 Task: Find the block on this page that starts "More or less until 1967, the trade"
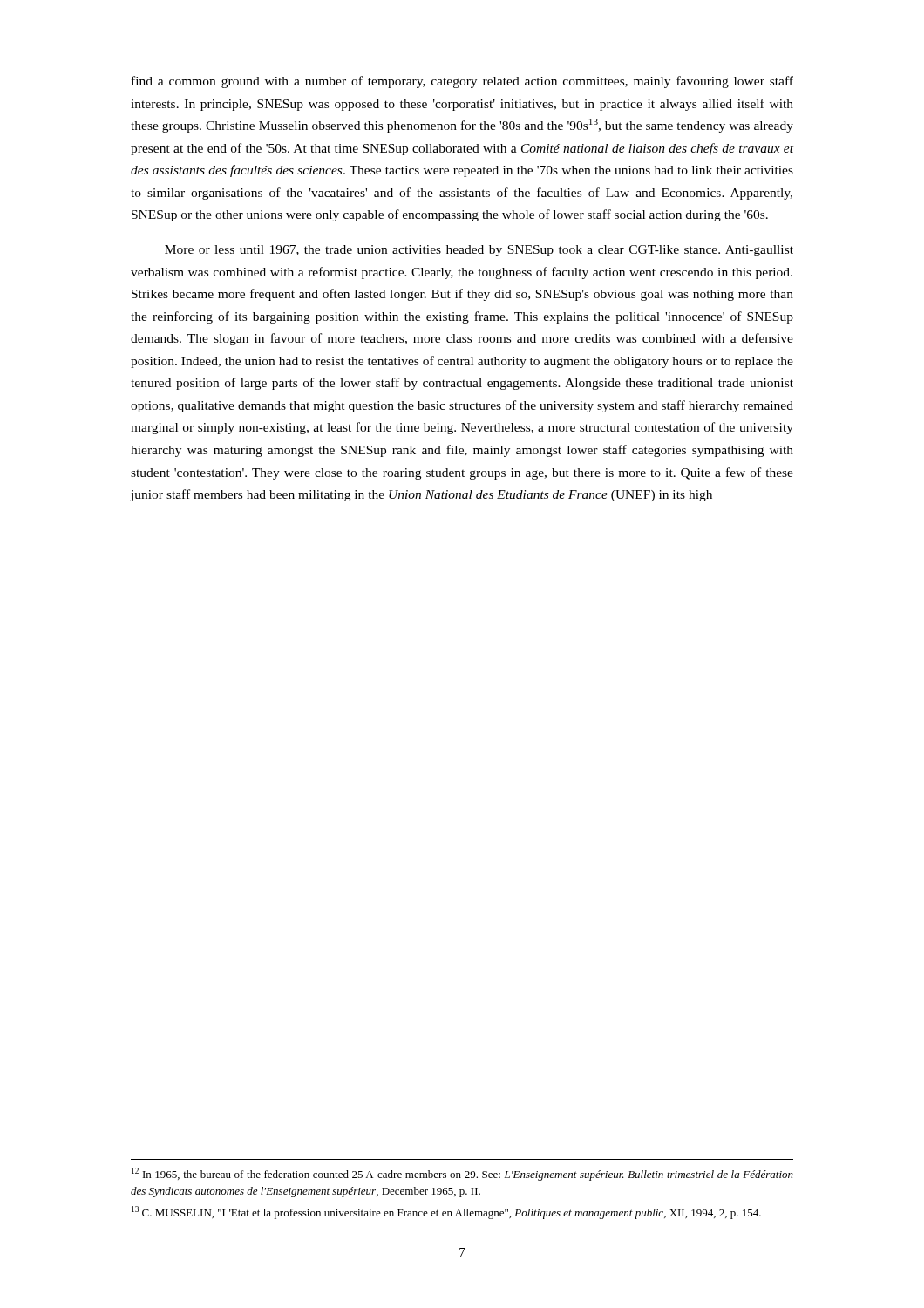[x=462, y=372]
